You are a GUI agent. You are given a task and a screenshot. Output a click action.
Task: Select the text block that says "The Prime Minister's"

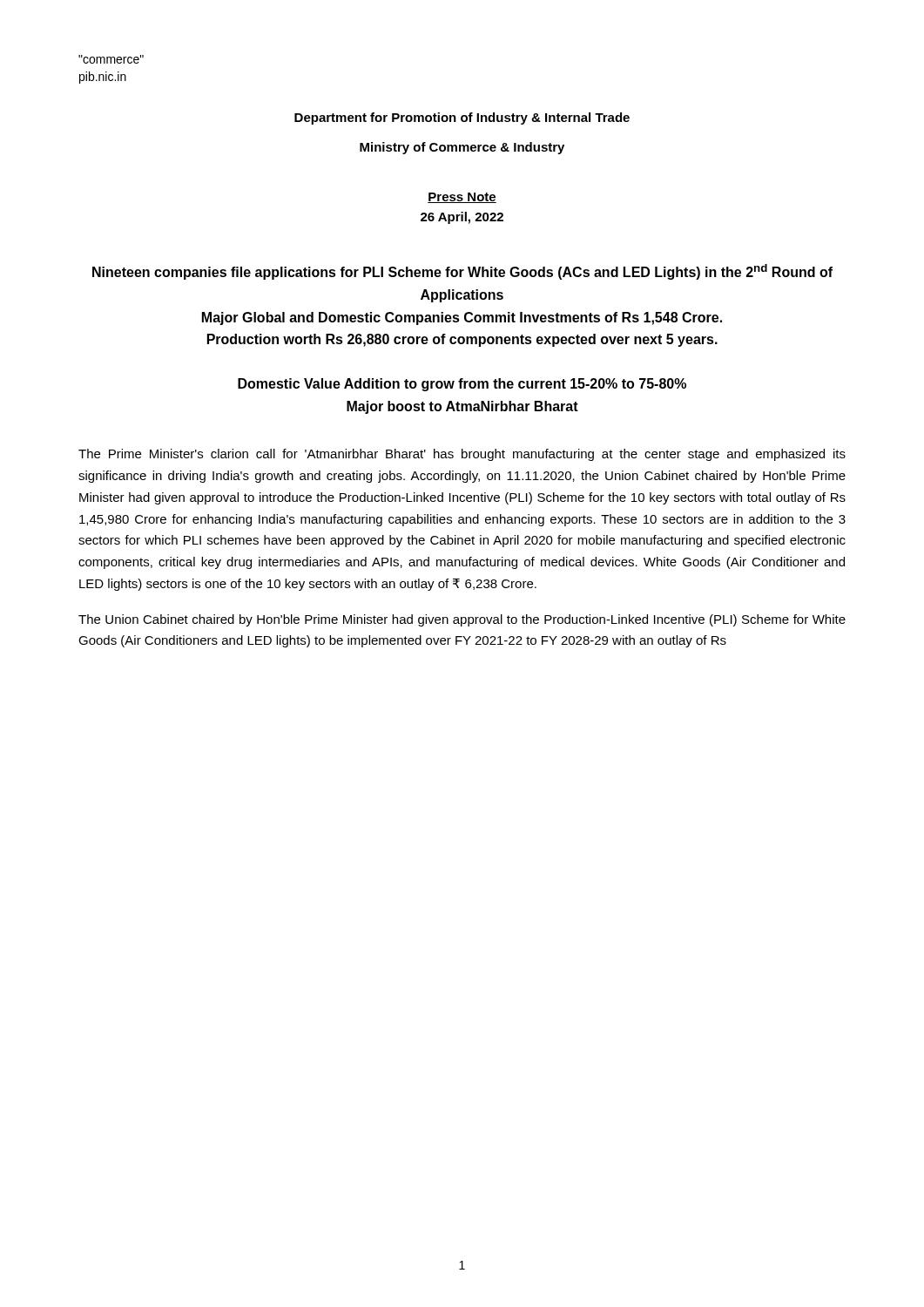tap(462, 519)
